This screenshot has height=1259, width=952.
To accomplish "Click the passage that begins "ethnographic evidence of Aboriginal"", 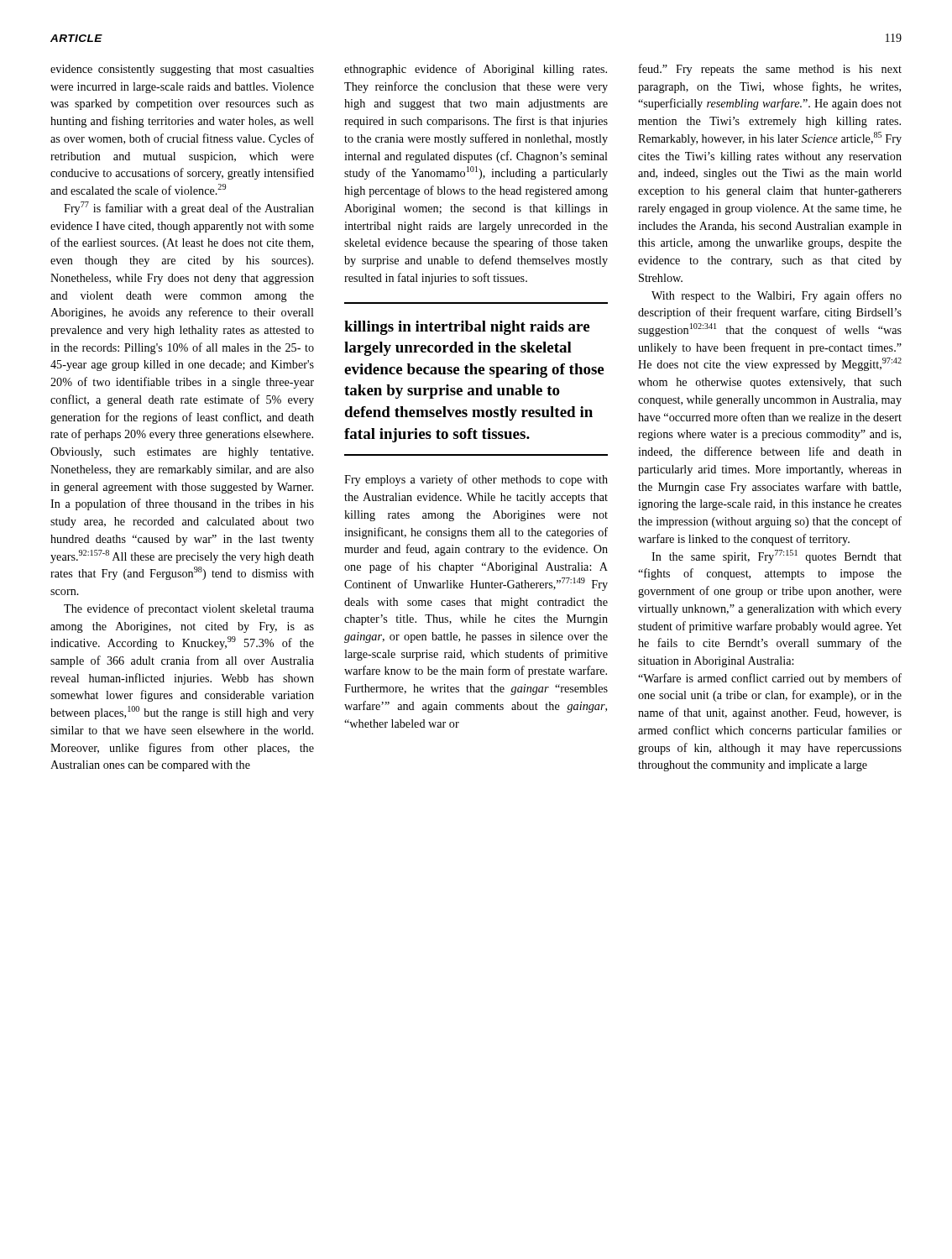I will pyautogui.click(x=476, y=174).
